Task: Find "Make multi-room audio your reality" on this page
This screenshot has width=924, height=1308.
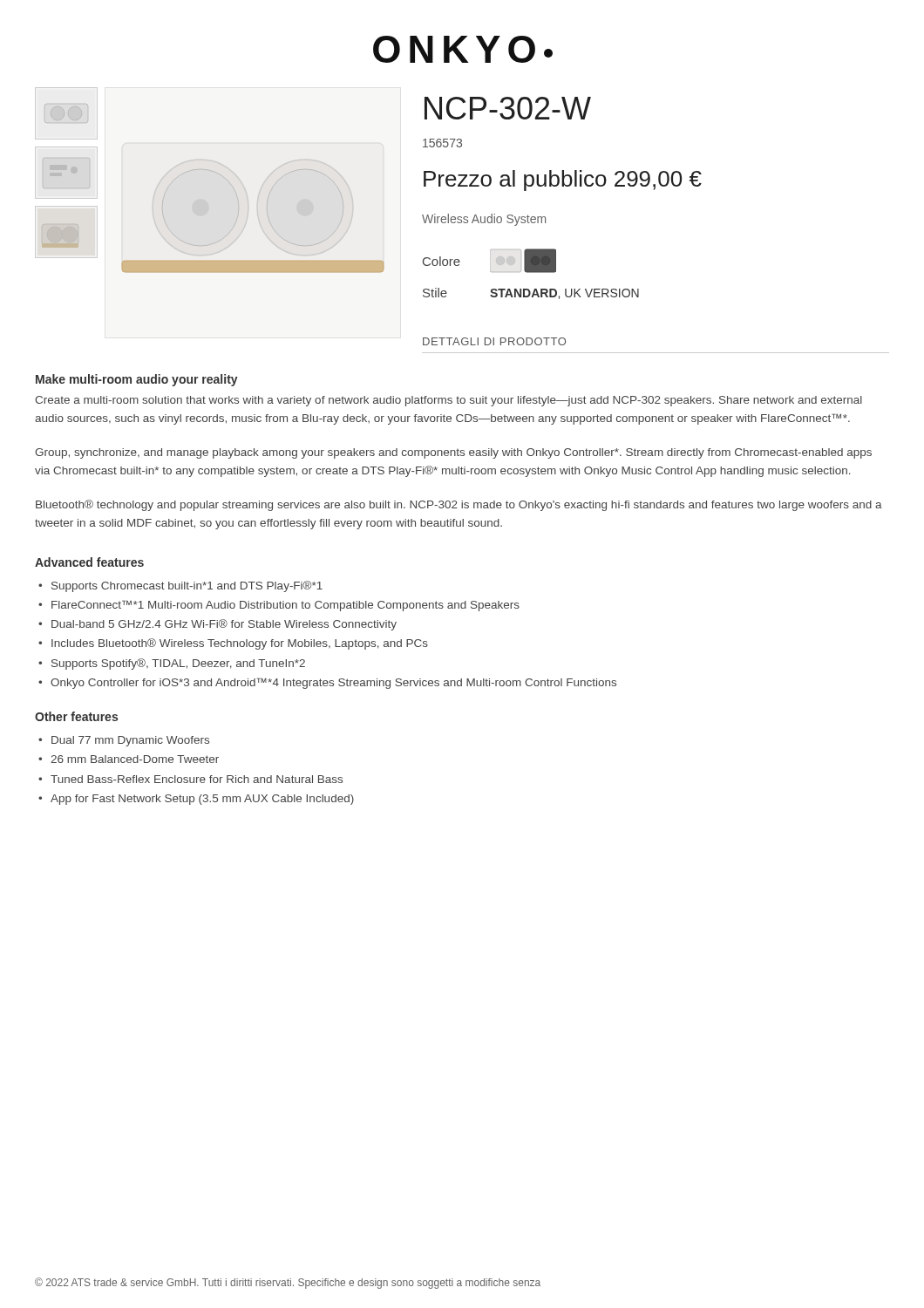Action: (136, 379)
